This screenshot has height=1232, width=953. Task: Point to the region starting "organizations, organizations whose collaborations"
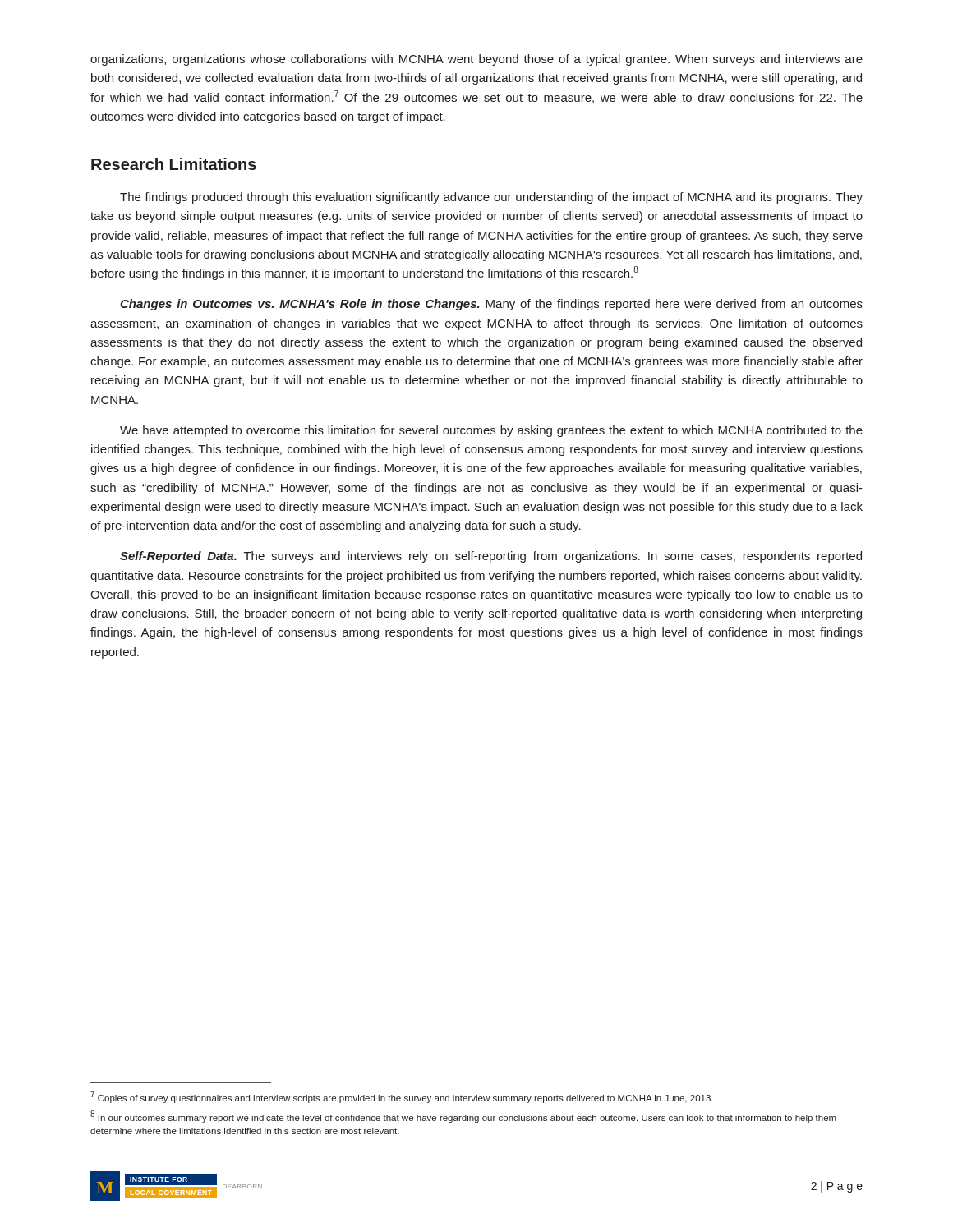tap(476, 87)
